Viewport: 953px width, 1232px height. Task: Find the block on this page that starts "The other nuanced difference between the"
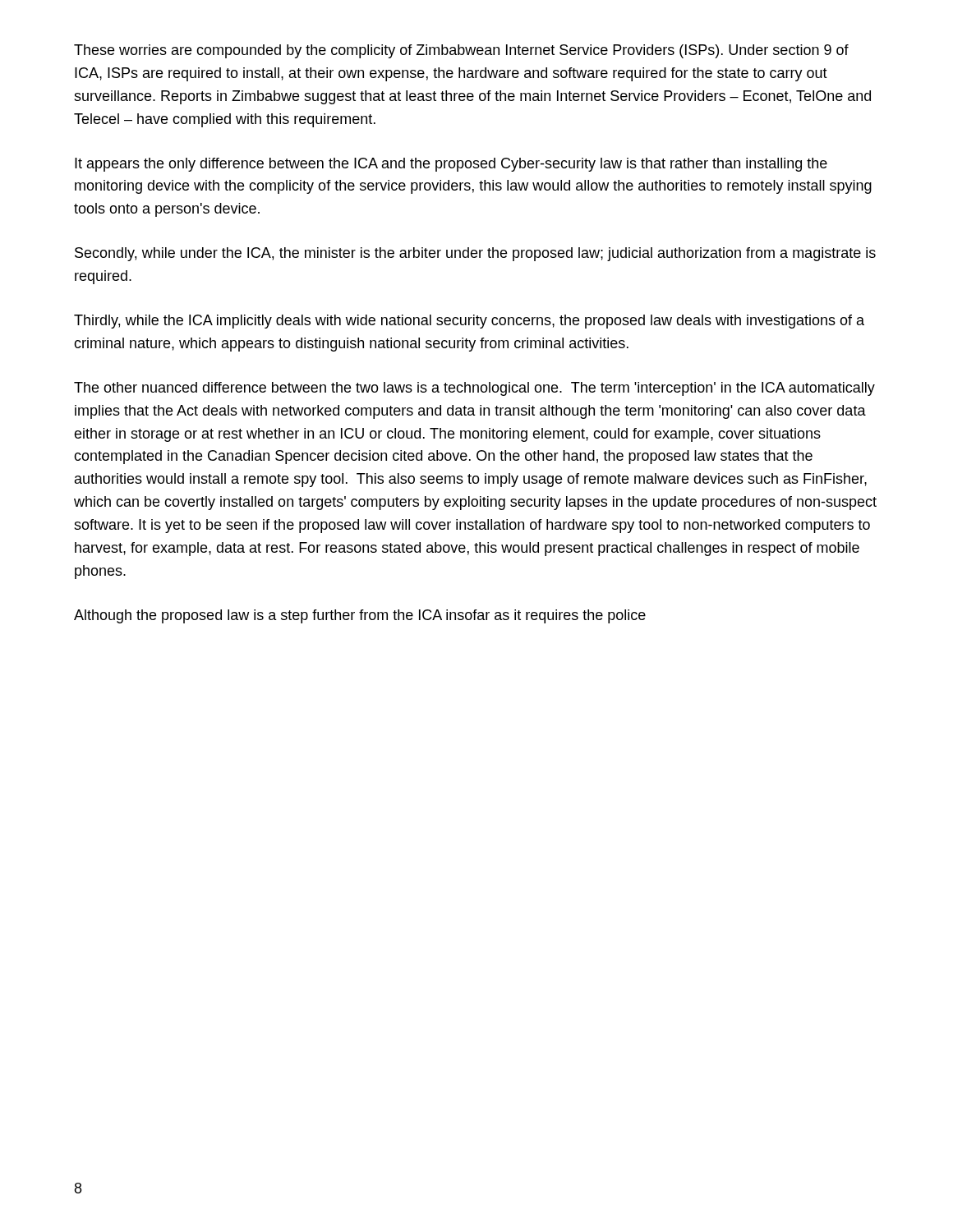(475, 479)
